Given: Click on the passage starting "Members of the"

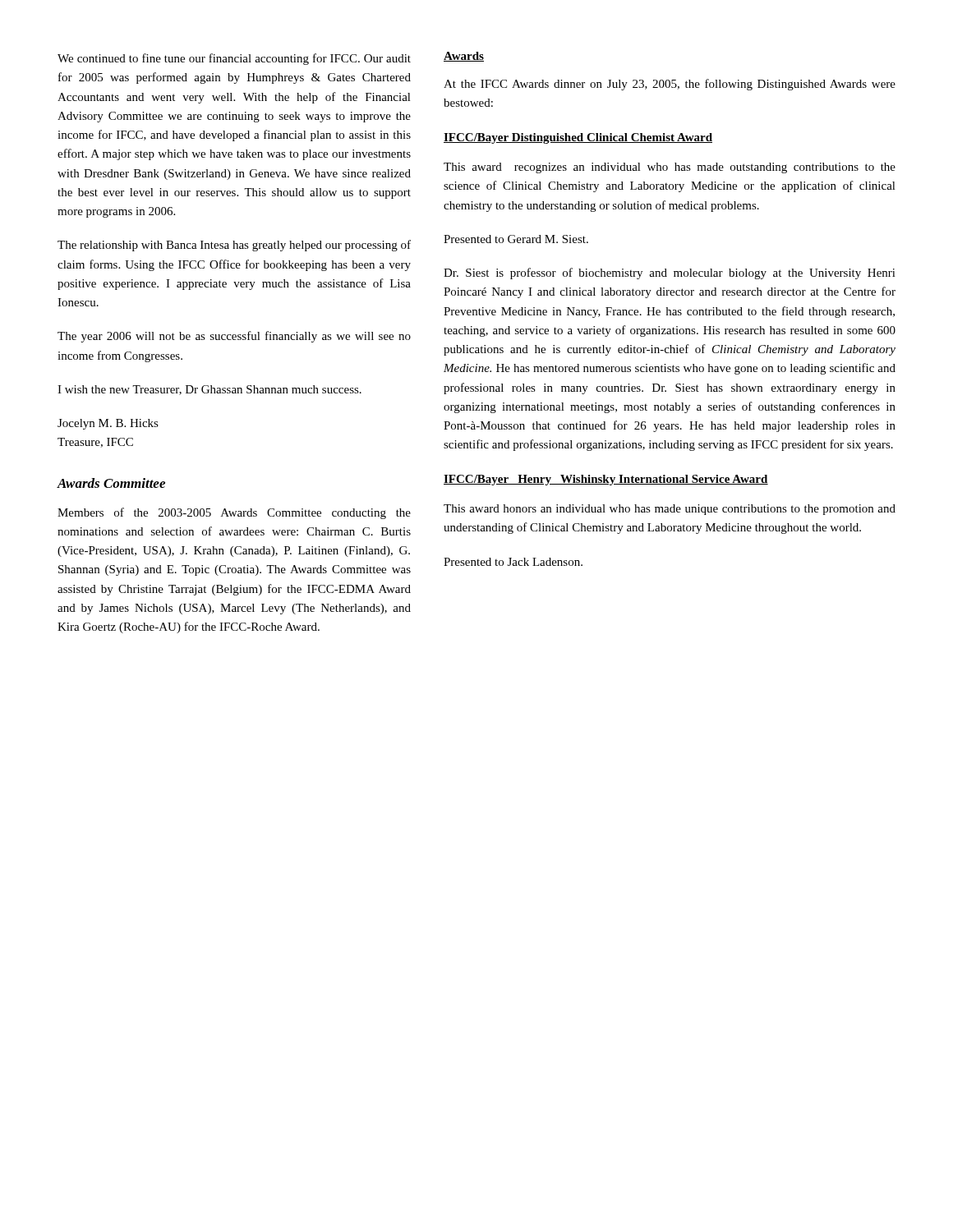Looking at the screenshot, I should (234, 570).
